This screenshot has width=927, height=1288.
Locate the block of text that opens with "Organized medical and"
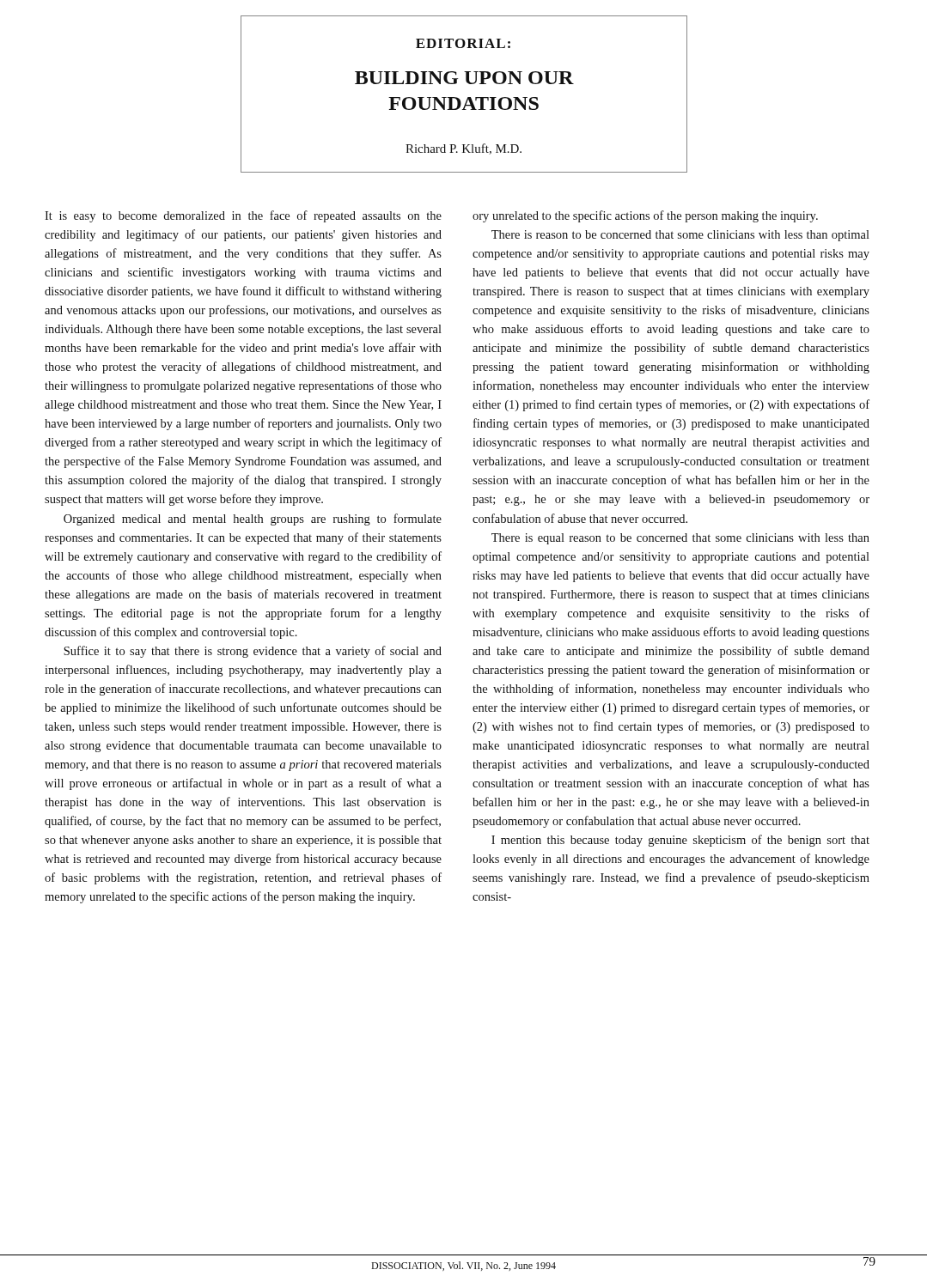(x=243, y=575)
